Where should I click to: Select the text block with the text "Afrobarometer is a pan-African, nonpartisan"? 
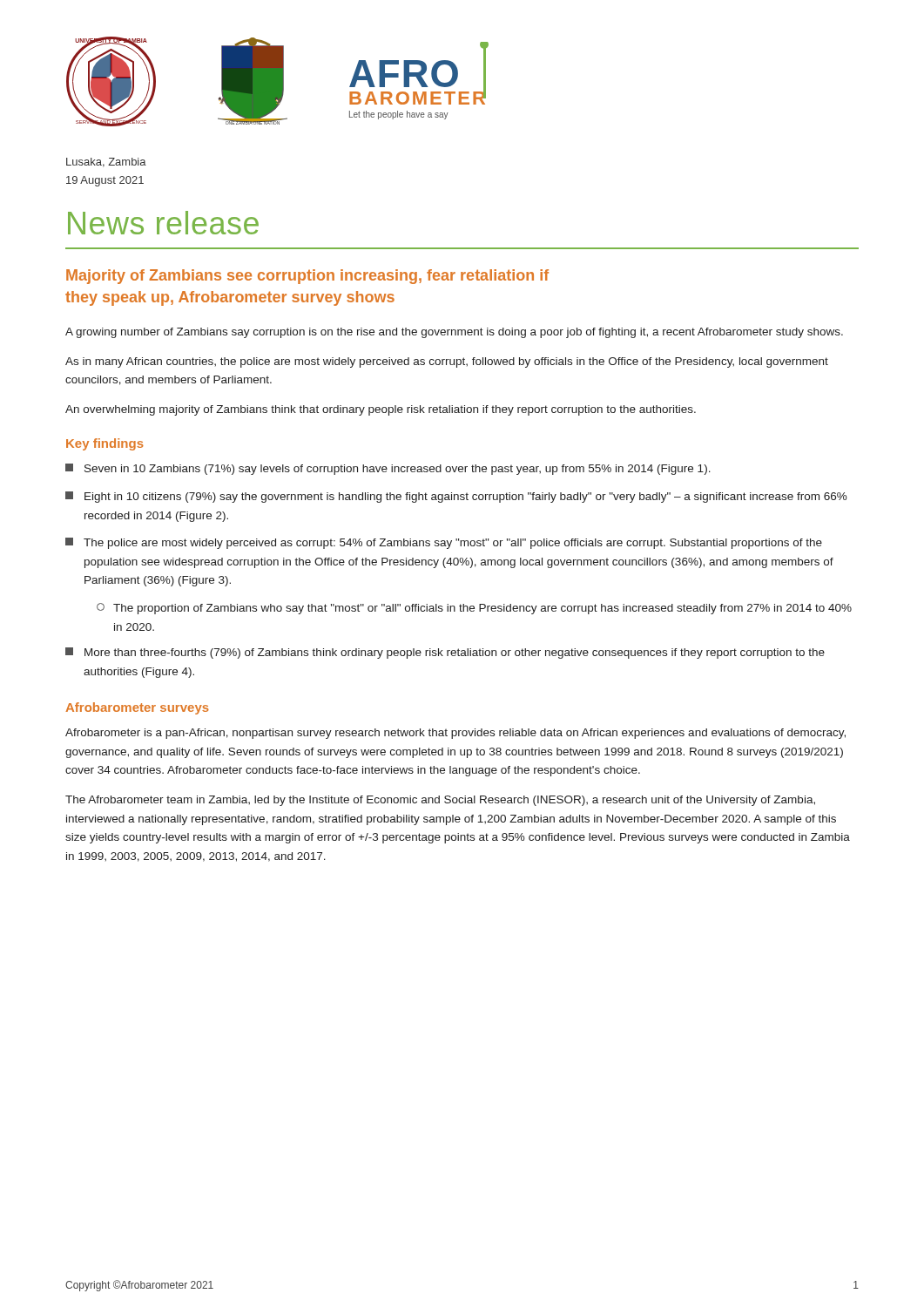pos(456,751)
